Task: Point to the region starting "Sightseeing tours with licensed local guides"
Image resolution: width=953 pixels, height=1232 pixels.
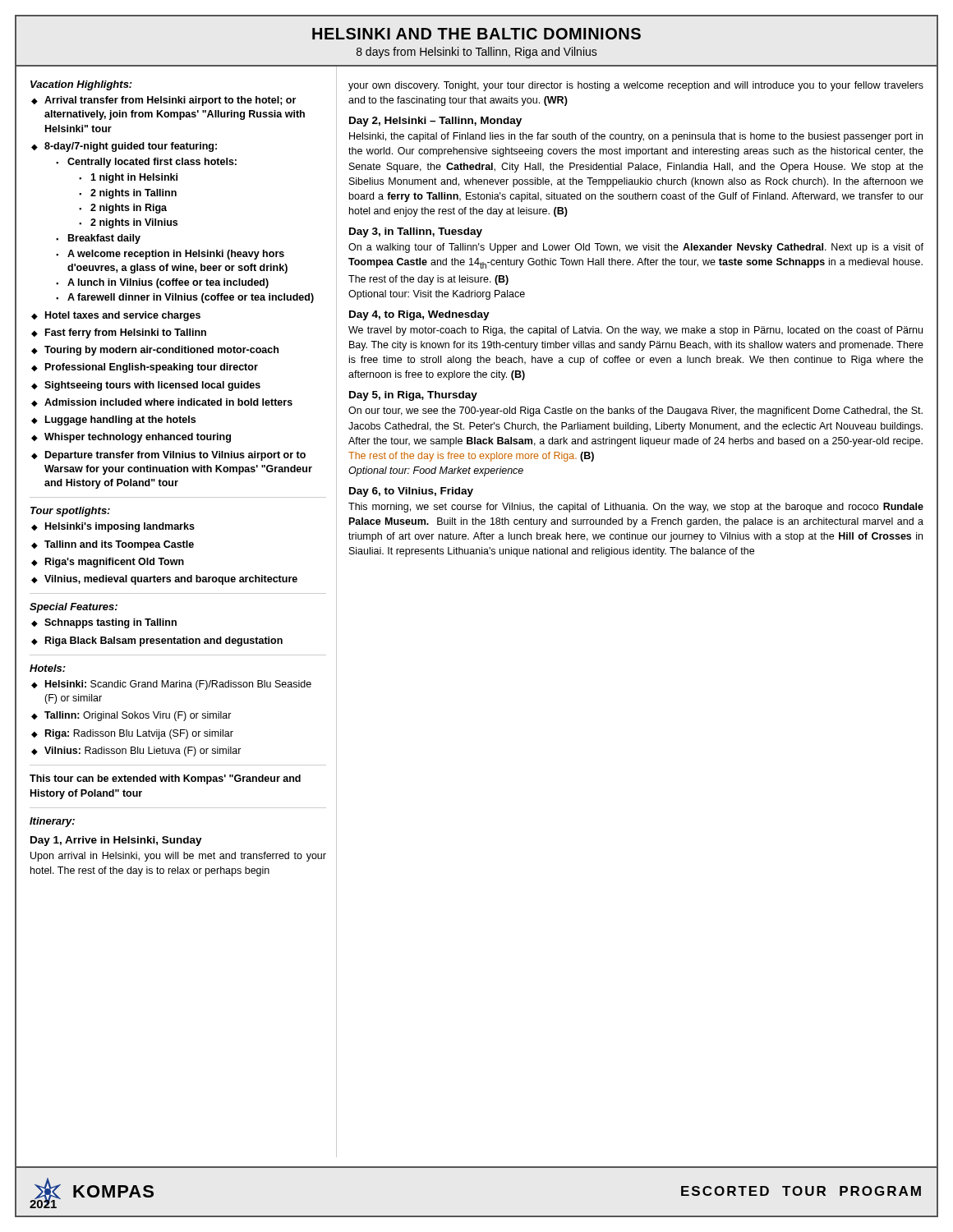Action: pos(153,385)
